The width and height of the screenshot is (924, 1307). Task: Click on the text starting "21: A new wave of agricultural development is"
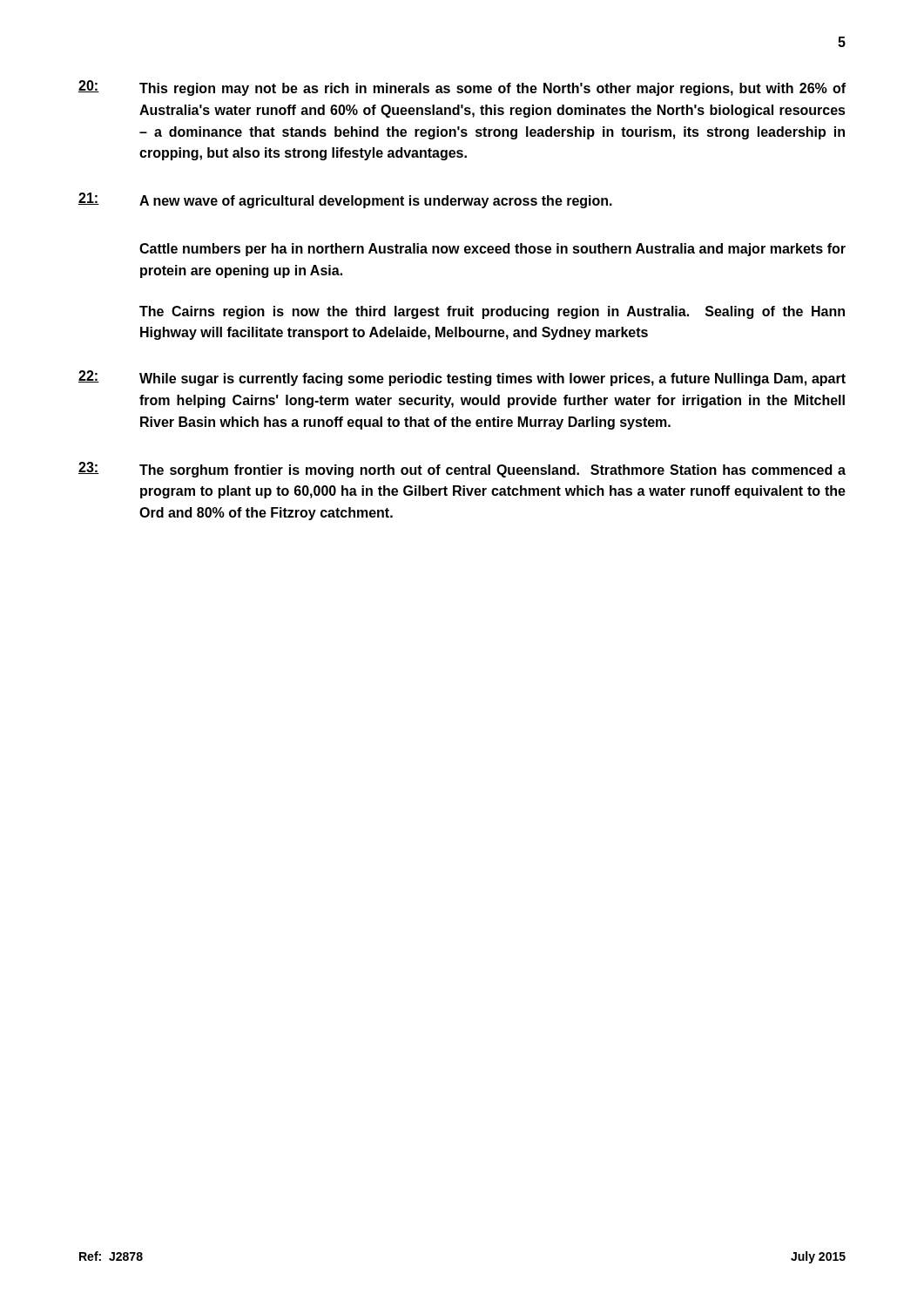(x=346, y=202)
